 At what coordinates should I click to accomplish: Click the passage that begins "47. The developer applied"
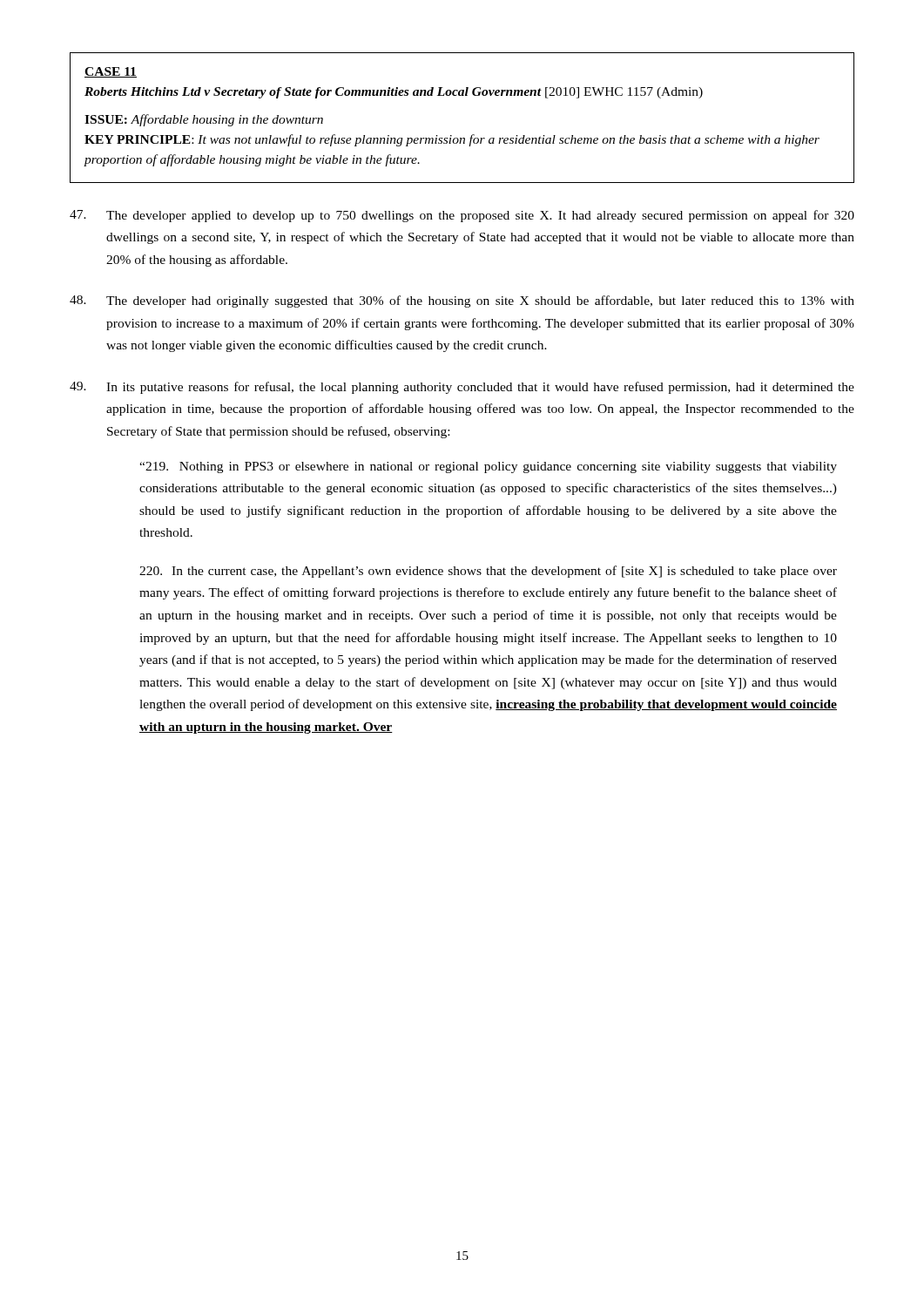tap(462, 237)
